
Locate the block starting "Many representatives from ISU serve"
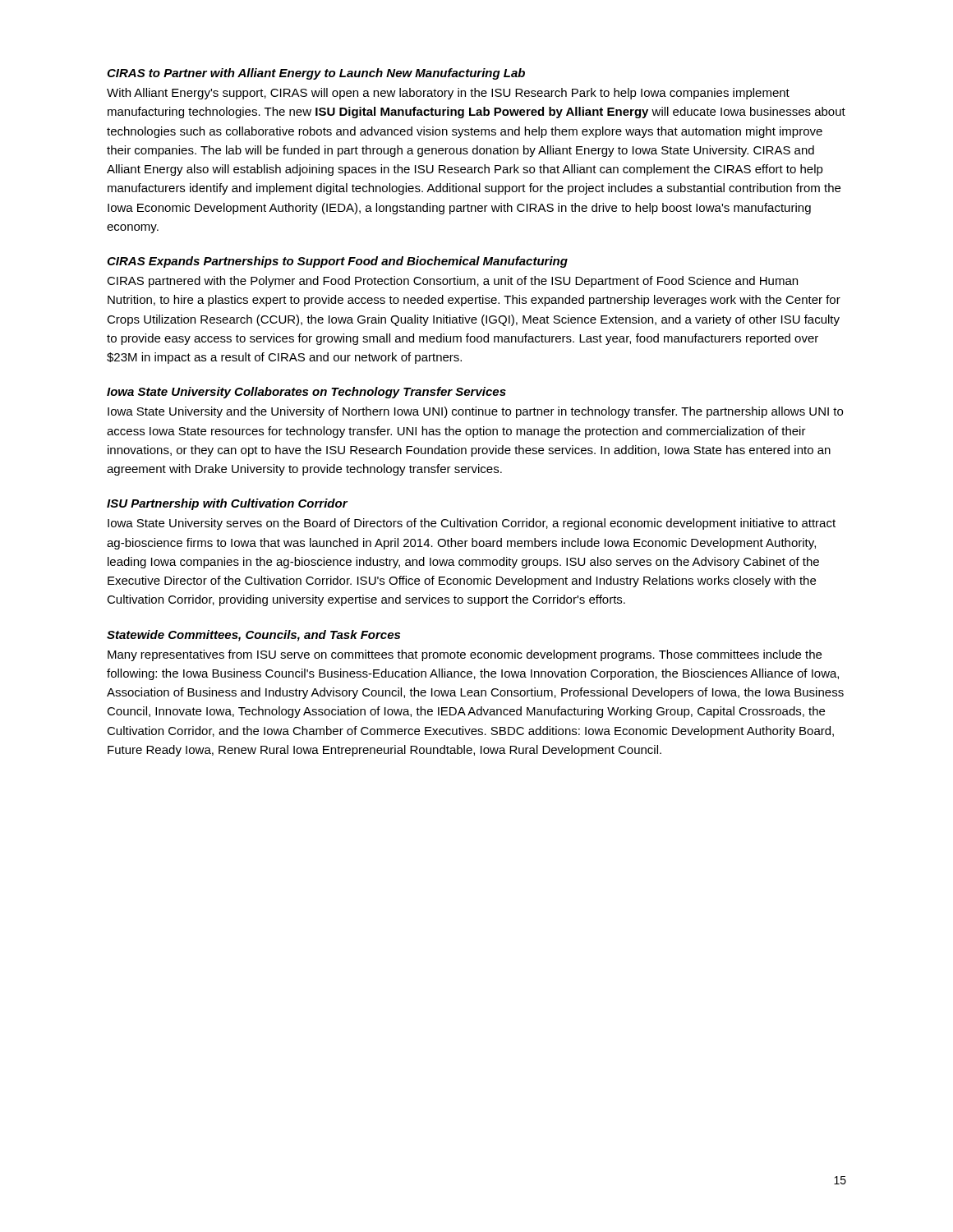click(475, 702)
